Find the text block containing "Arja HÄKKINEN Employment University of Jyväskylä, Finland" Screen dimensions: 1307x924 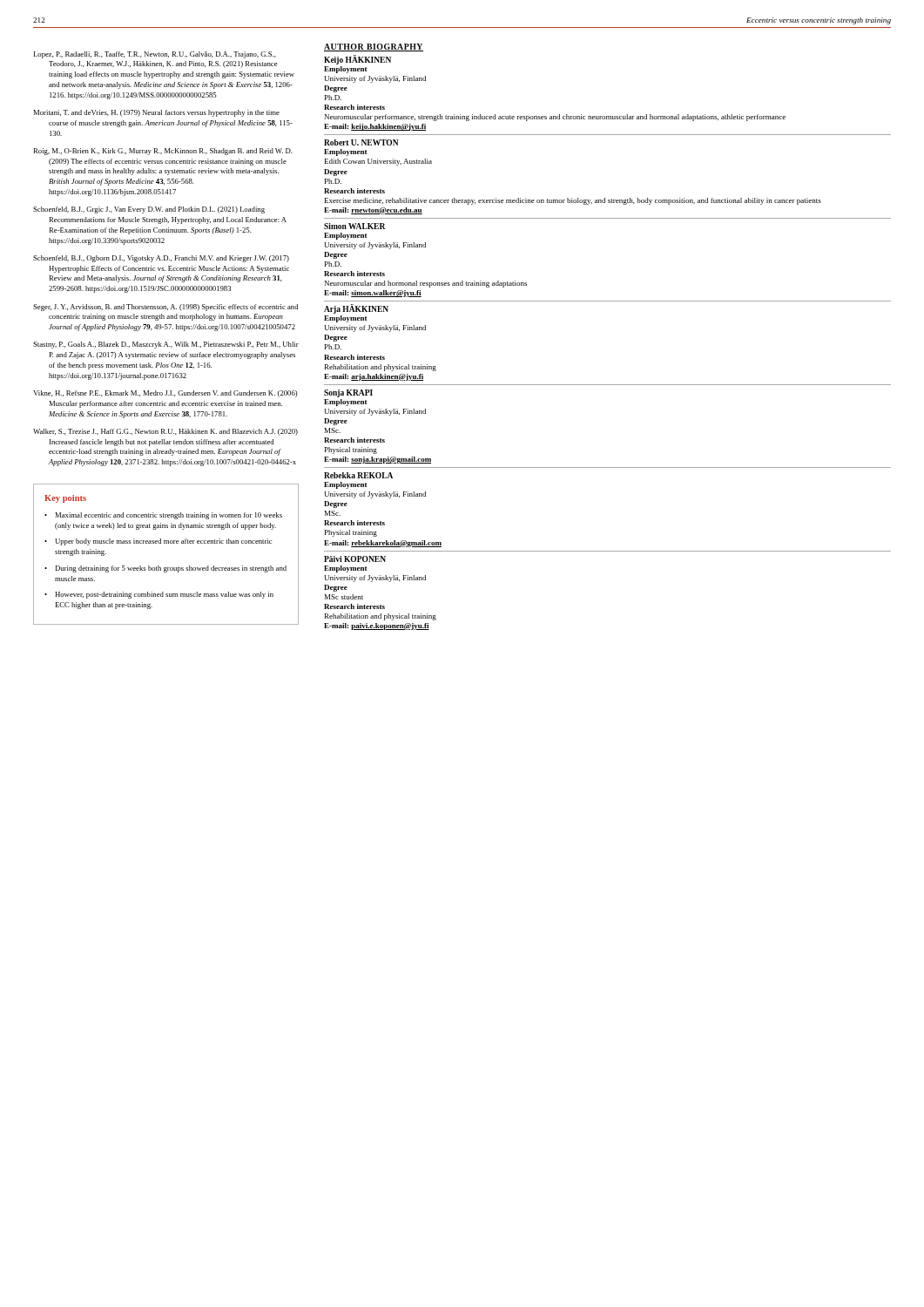tap(356, 310)
